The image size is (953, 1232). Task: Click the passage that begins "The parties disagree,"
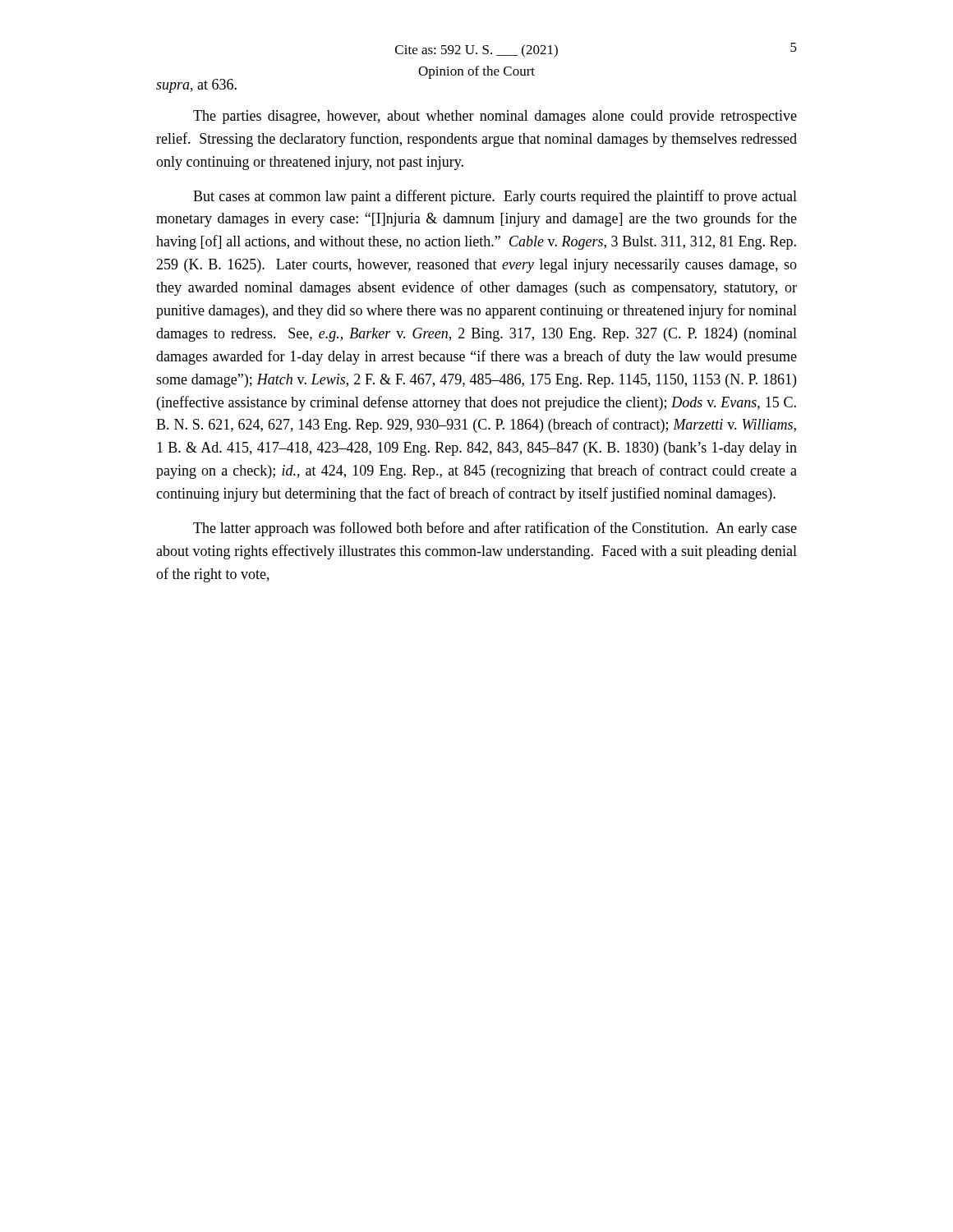[x=476, y=139]
